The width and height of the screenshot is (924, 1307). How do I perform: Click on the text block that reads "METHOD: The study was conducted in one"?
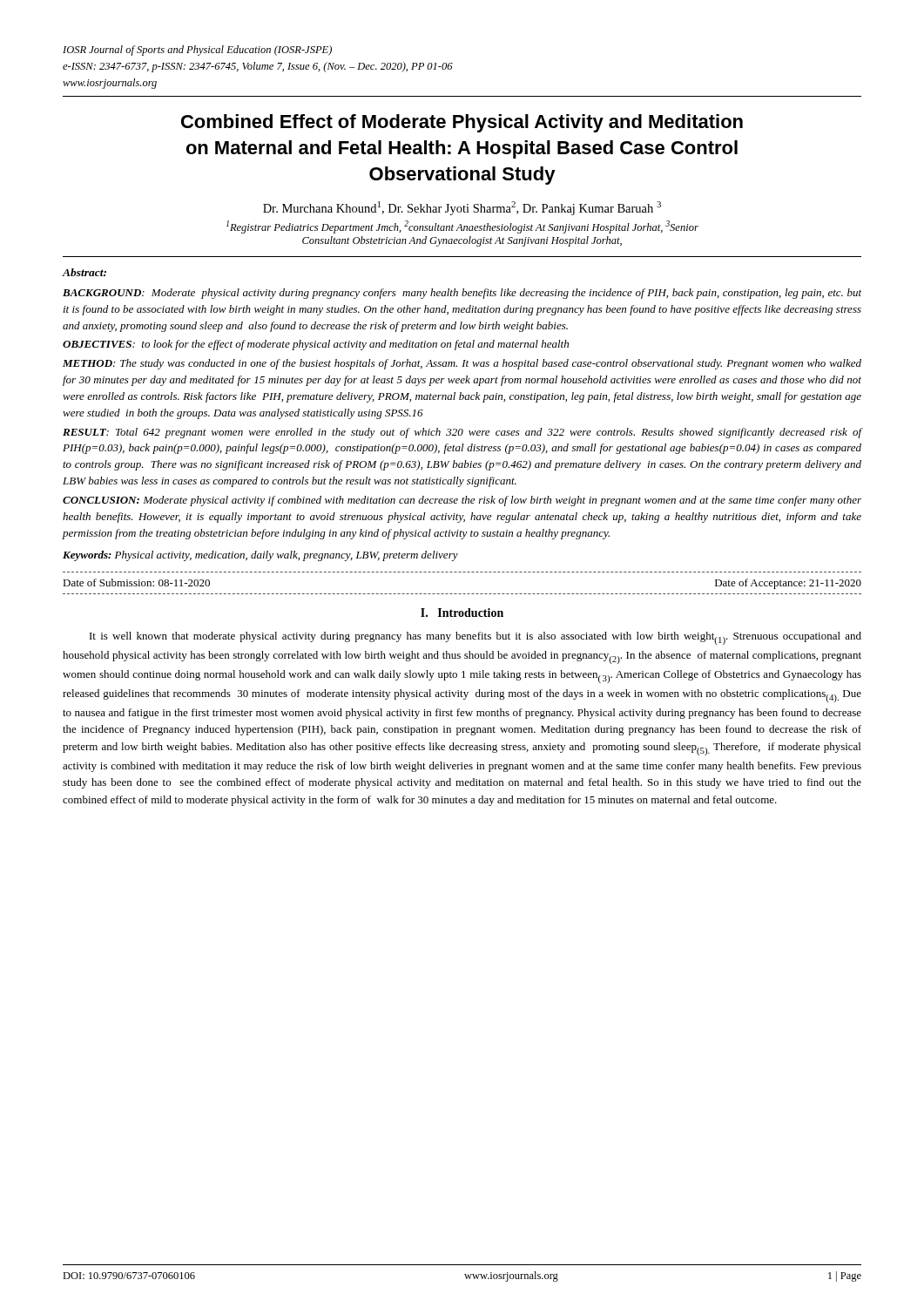pos(462,389)
